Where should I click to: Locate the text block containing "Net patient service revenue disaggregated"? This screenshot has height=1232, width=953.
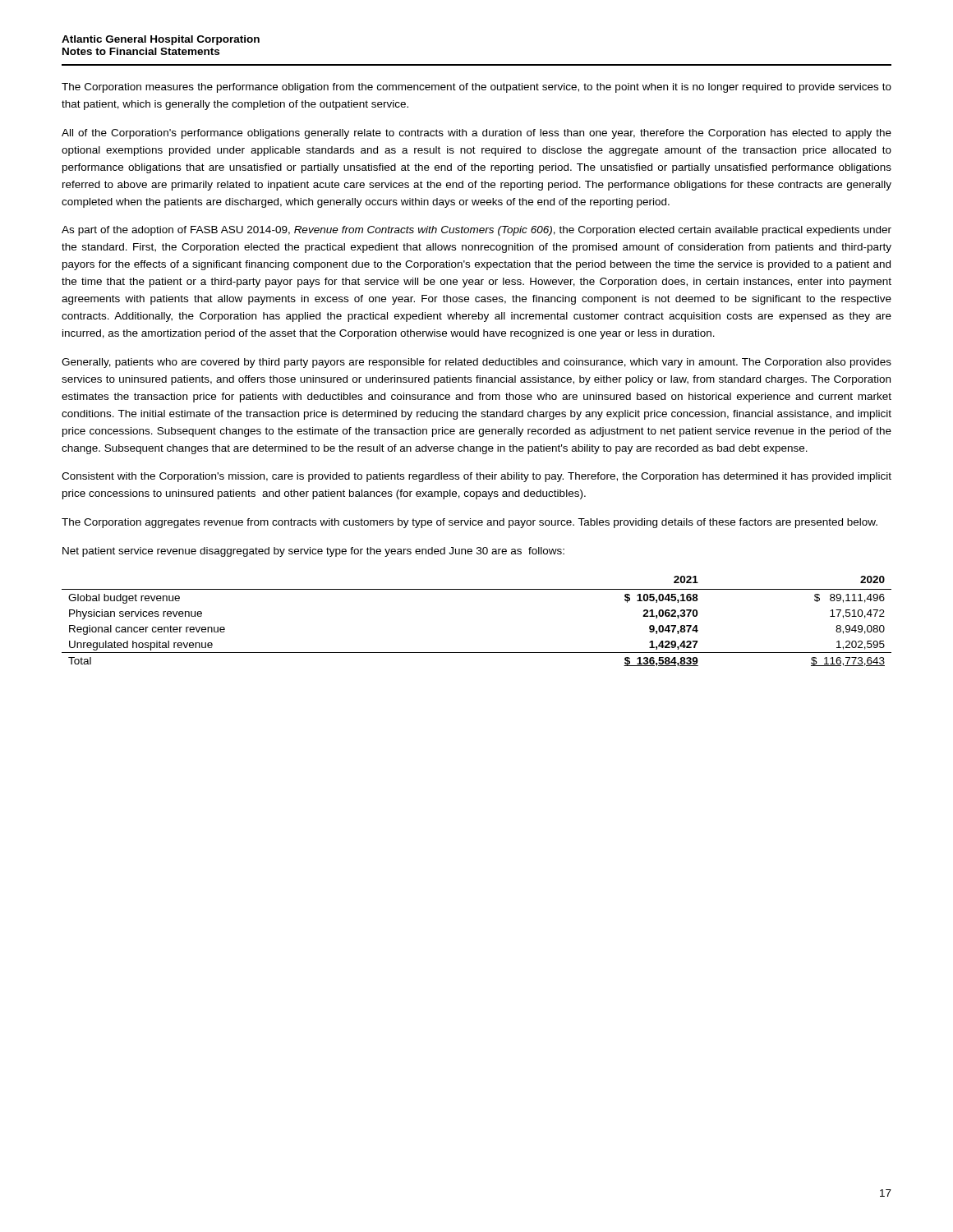[x=313, y=551]
